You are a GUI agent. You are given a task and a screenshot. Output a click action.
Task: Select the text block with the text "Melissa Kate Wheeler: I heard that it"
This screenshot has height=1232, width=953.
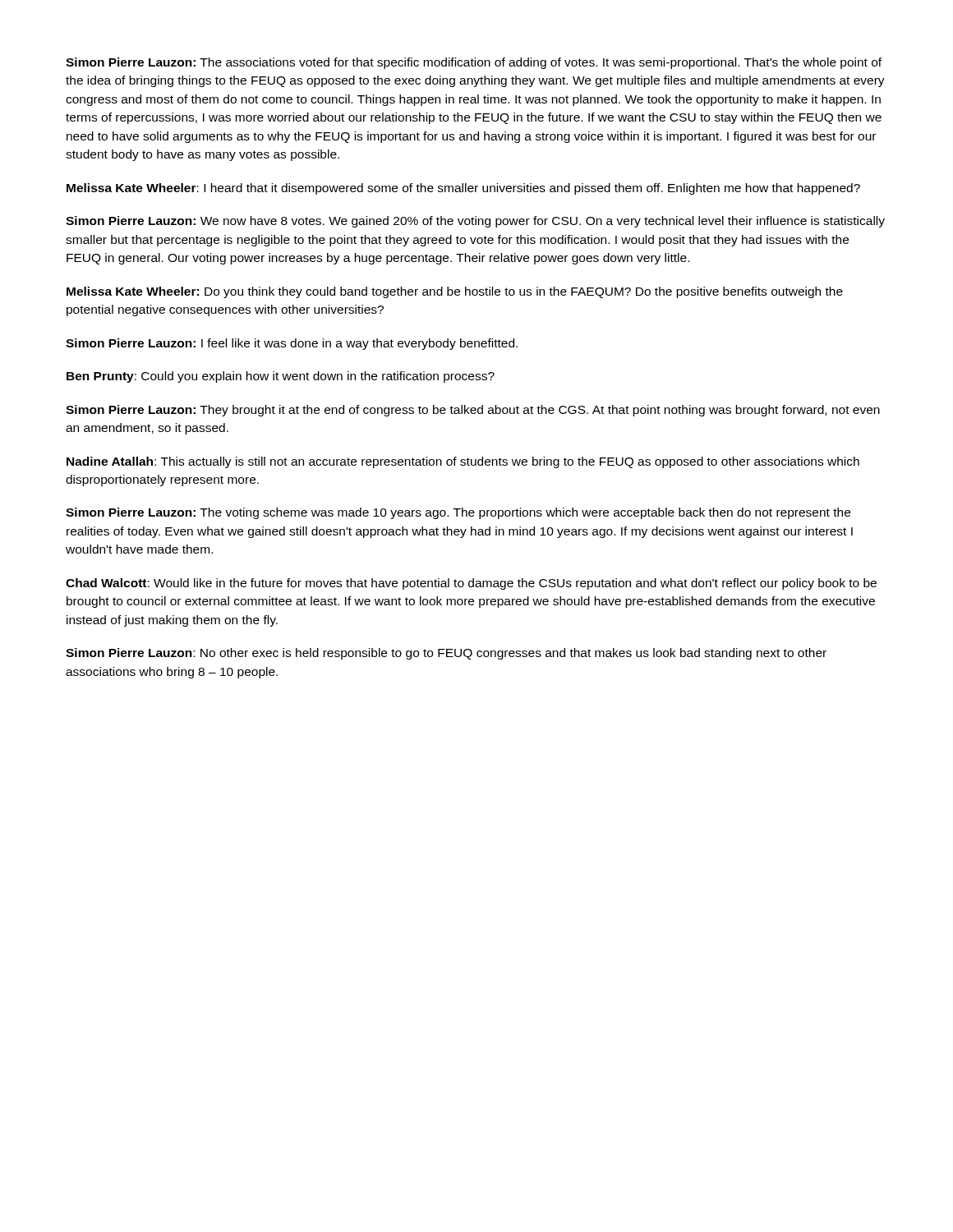pos(463,188)
